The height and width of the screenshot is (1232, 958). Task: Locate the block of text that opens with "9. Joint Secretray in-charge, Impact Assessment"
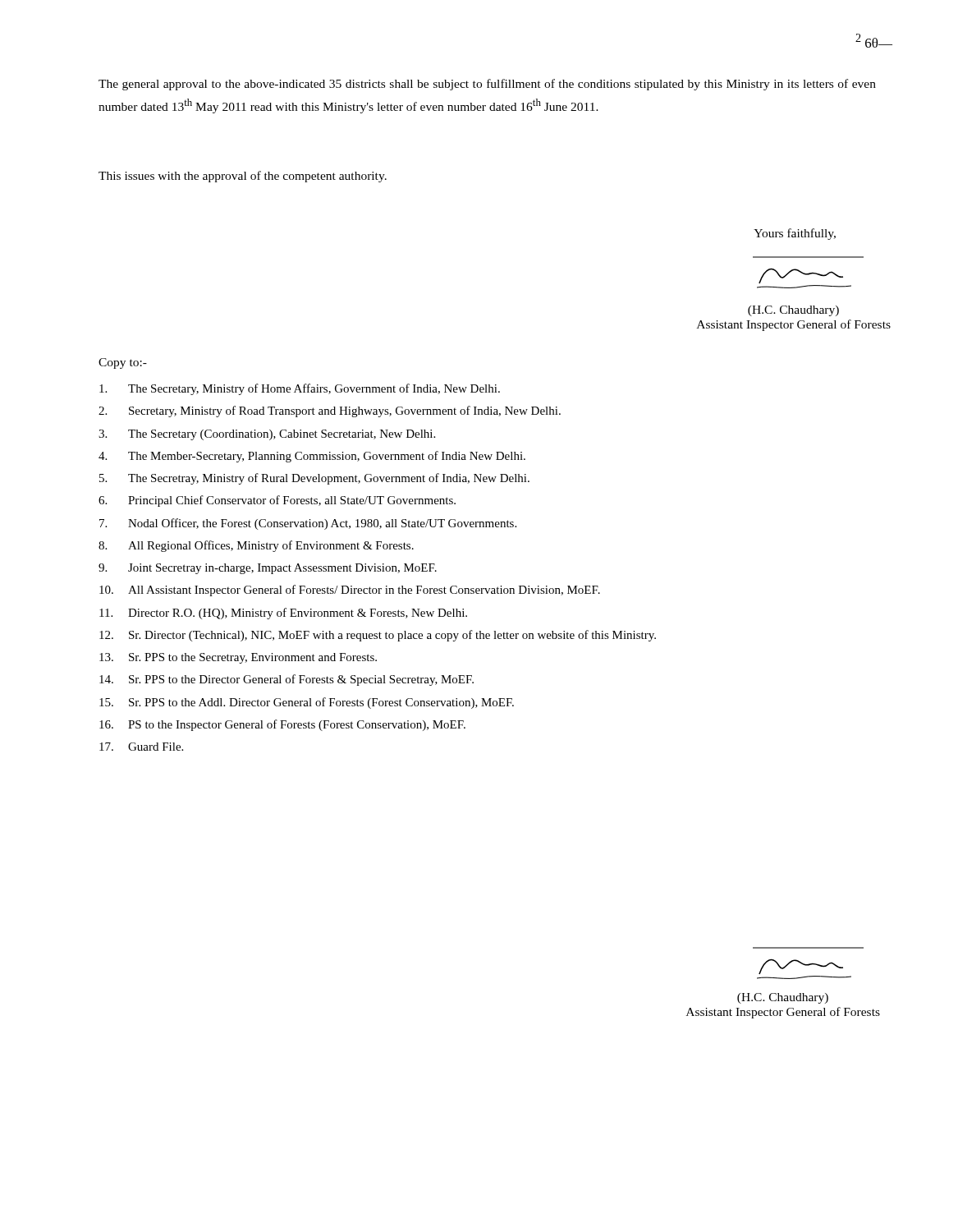click(268, 568)
